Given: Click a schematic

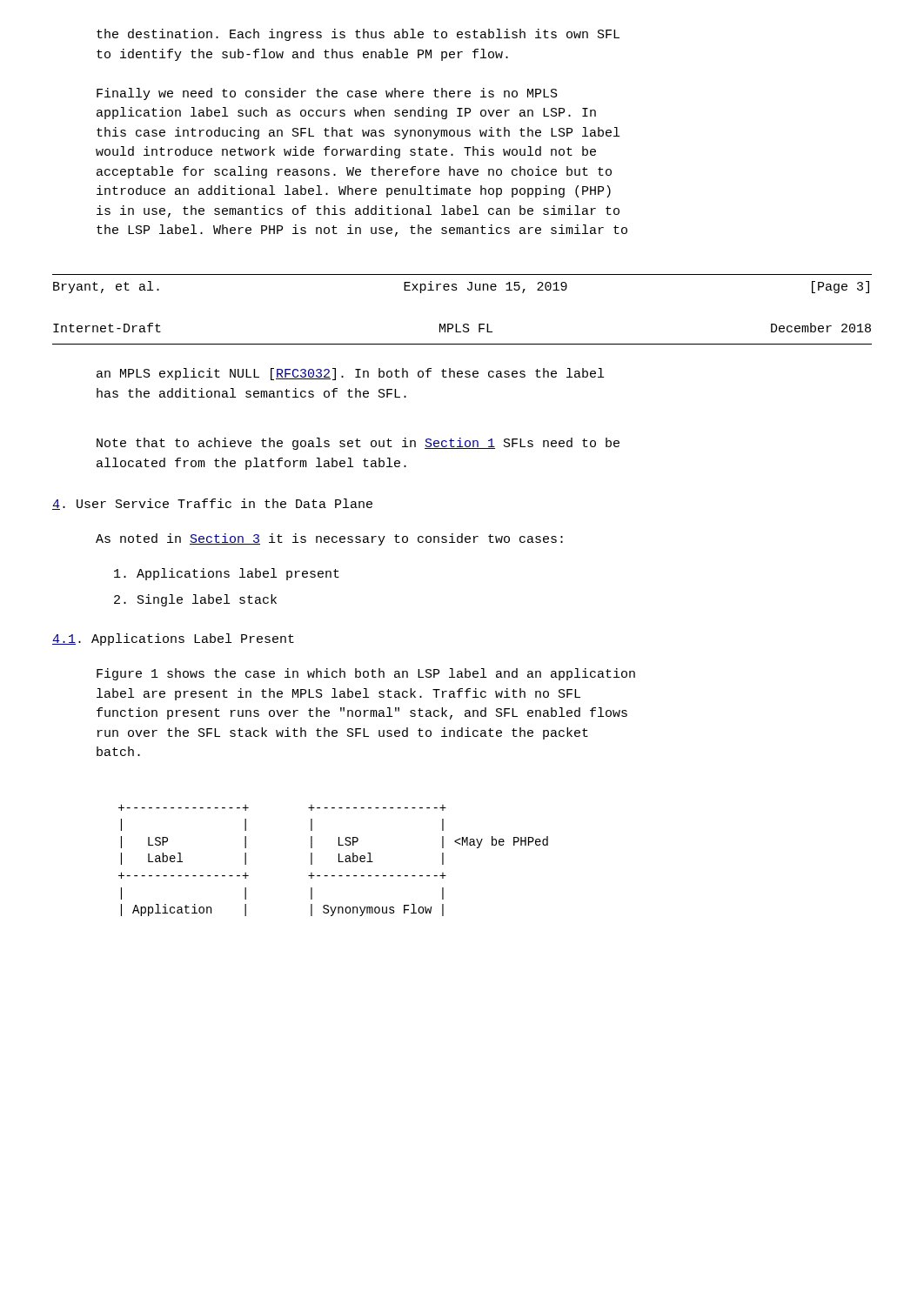Looking at the screenshot, I should click(x=452, y=851).
